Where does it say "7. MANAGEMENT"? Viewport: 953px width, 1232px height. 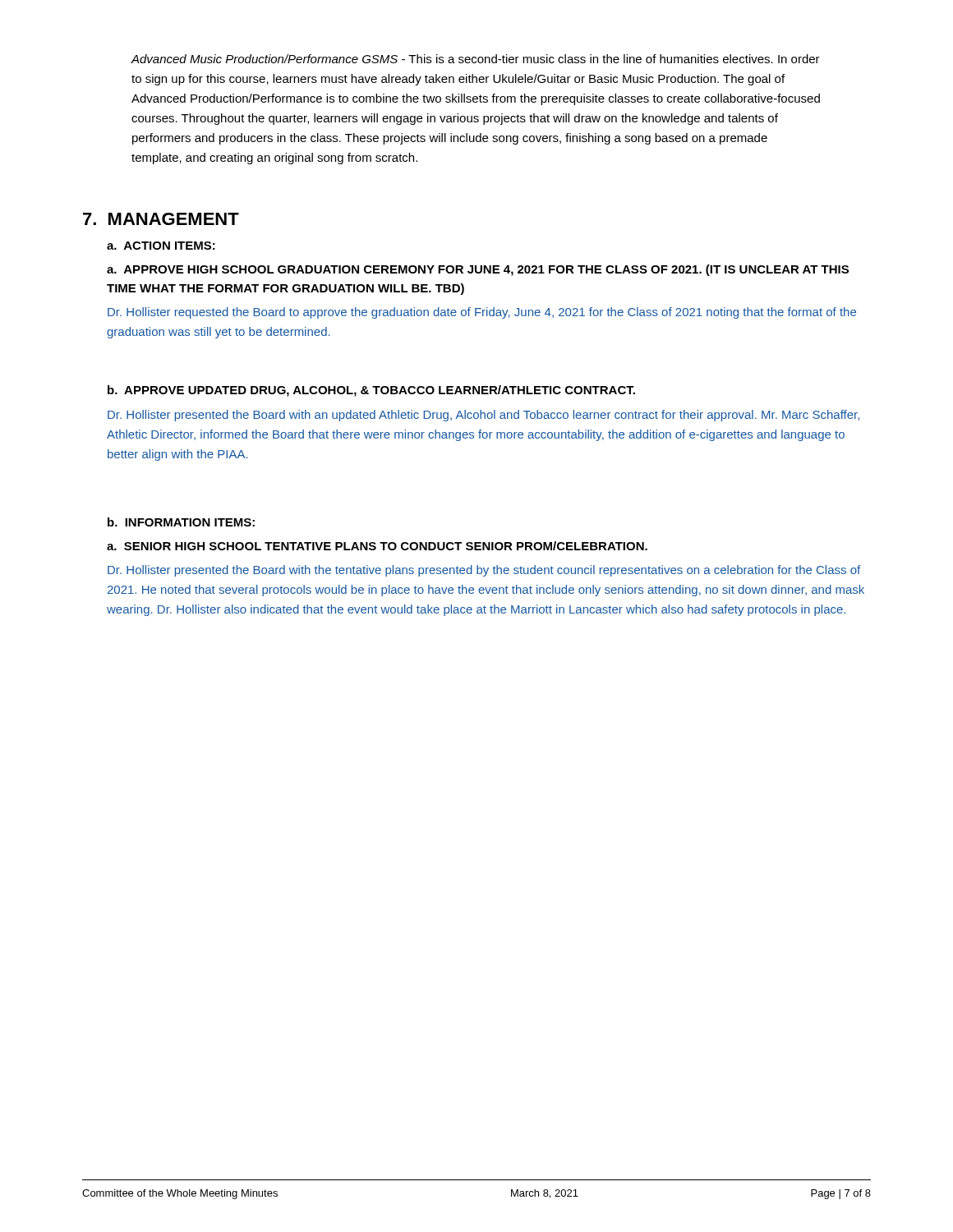point(160,219)
